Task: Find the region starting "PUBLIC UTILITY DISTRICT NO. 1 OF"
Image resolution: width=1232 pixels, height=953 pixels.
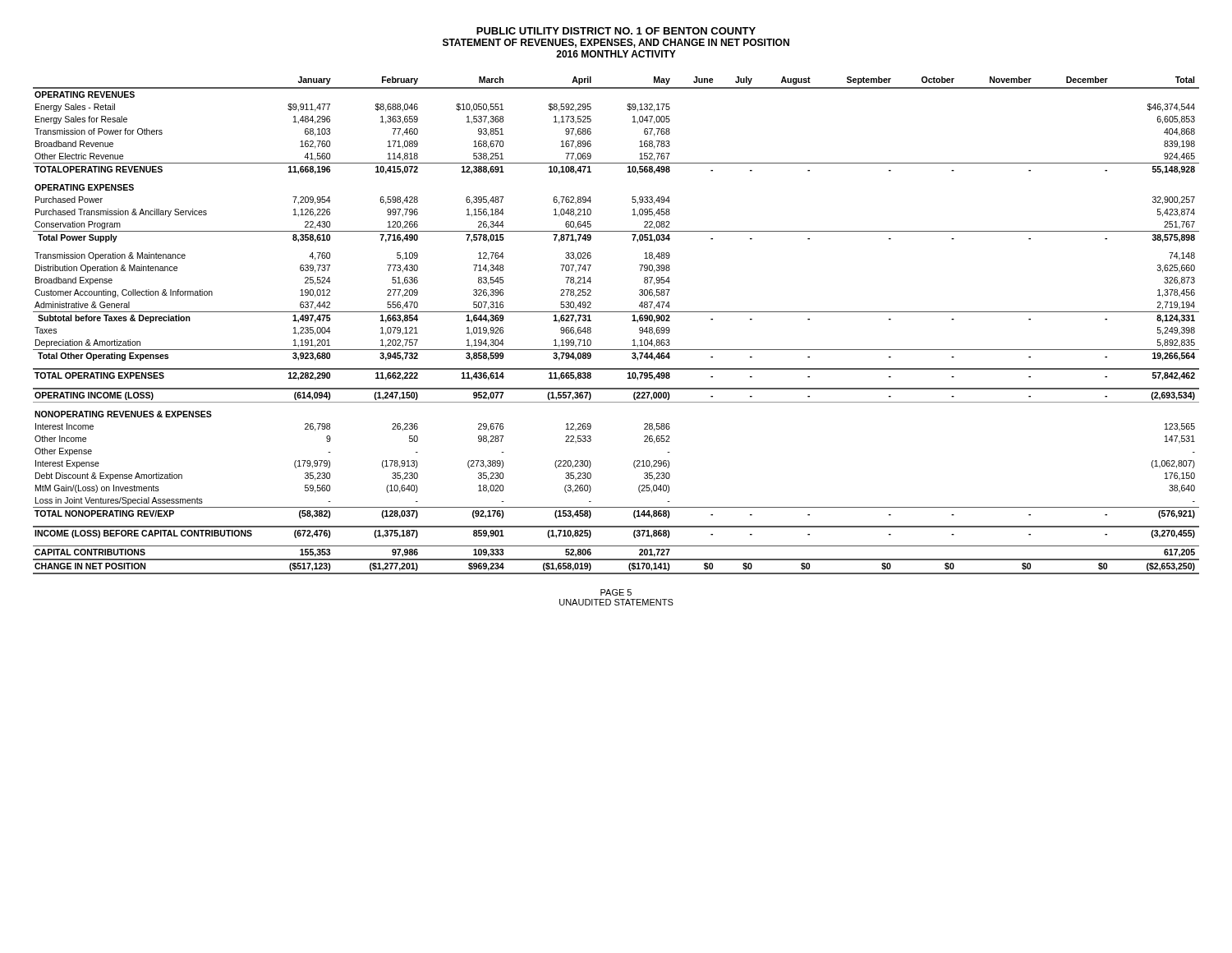Action: tap(616, 42)
